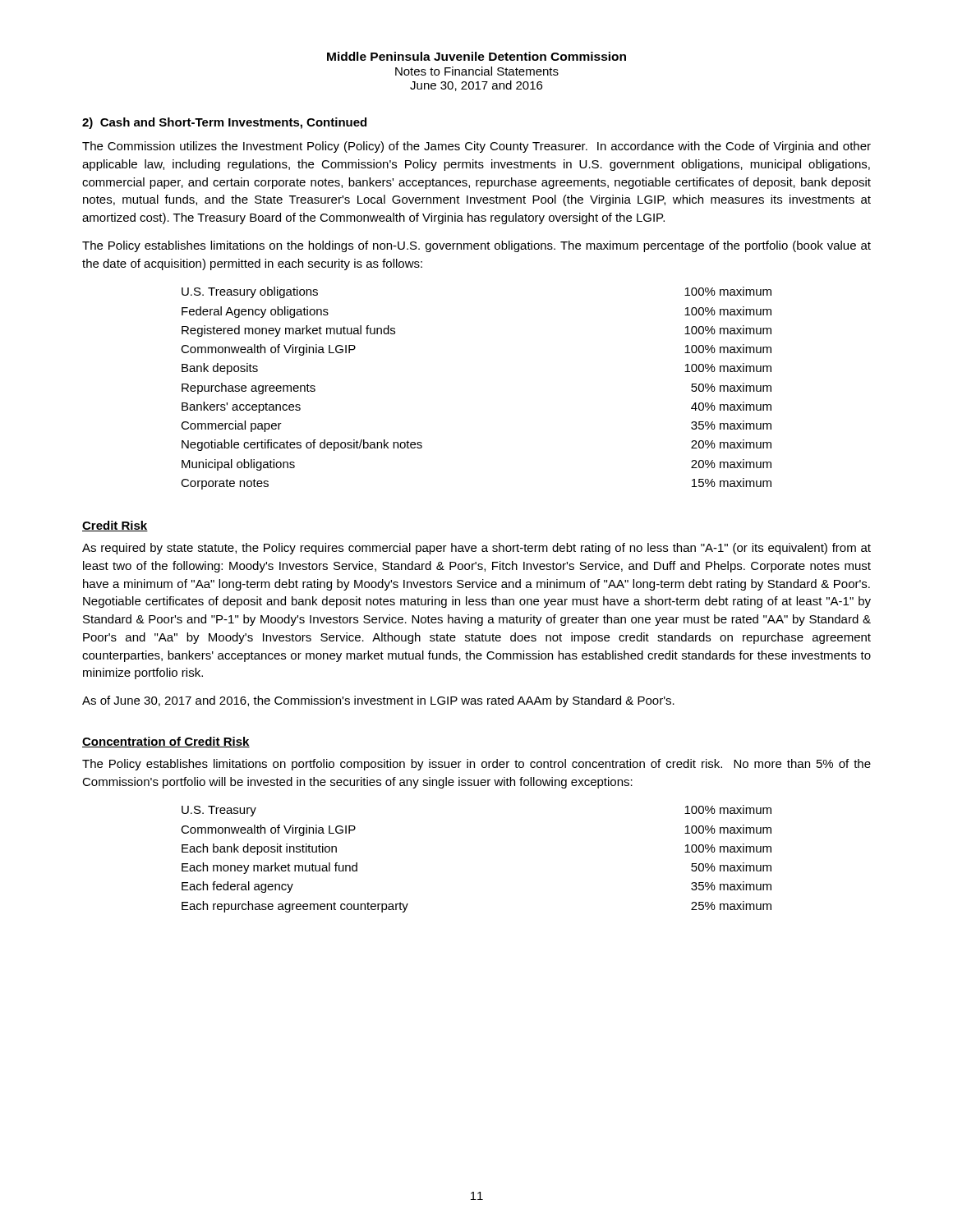953x1232 pixels.
Task: Where is the passage that starts "Each bank deposit institution 100%"?
Action: click(262, 849)
